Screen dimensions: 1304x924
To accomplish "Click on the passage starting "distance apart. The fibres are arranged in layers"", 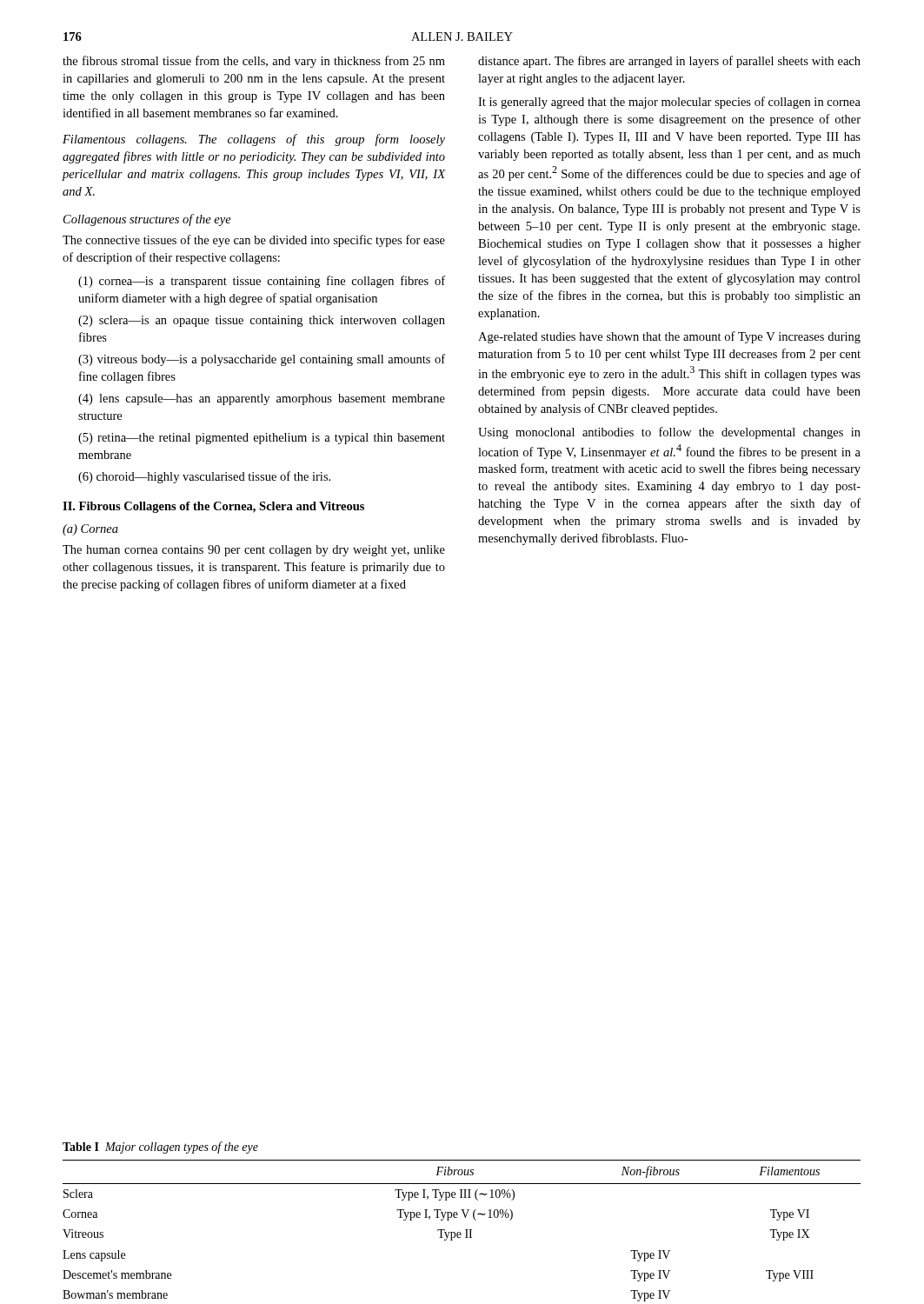I will (669, 70).
